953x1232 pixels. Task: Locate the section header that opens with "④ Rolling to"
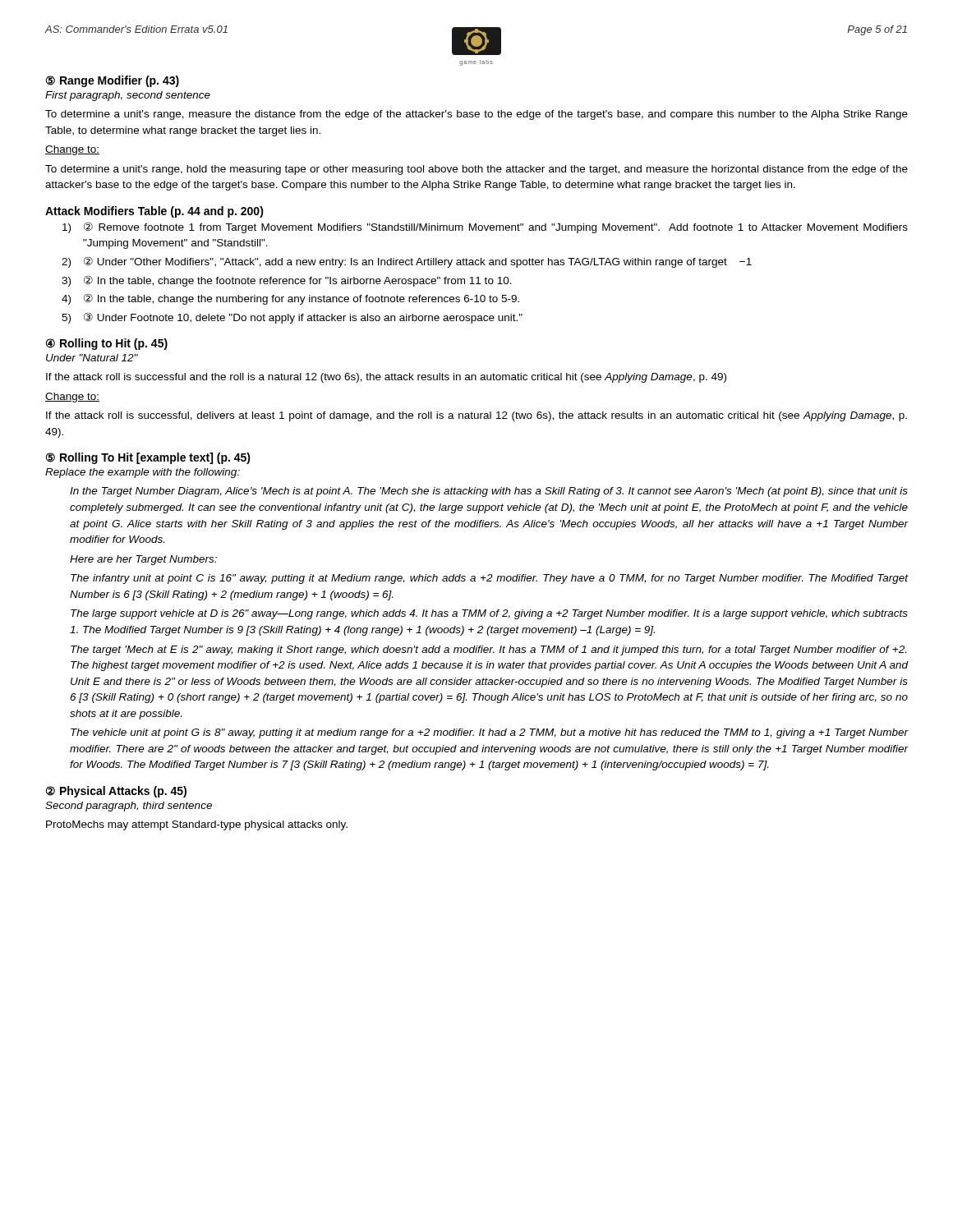coord(106,343)
